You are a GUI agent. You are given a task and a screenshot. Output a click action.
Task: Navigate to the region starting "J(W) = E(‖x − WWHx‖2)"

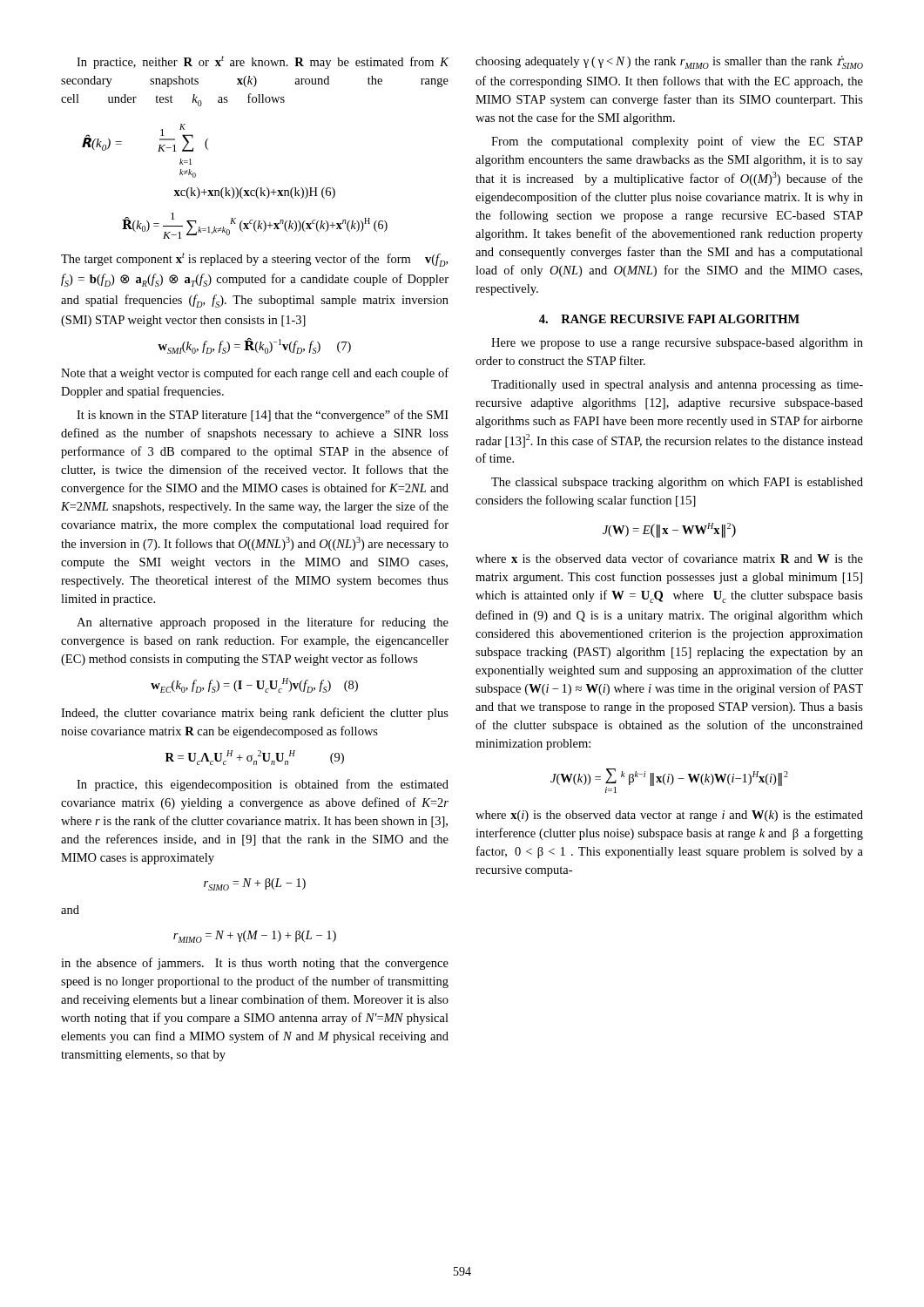coord(669,530)
